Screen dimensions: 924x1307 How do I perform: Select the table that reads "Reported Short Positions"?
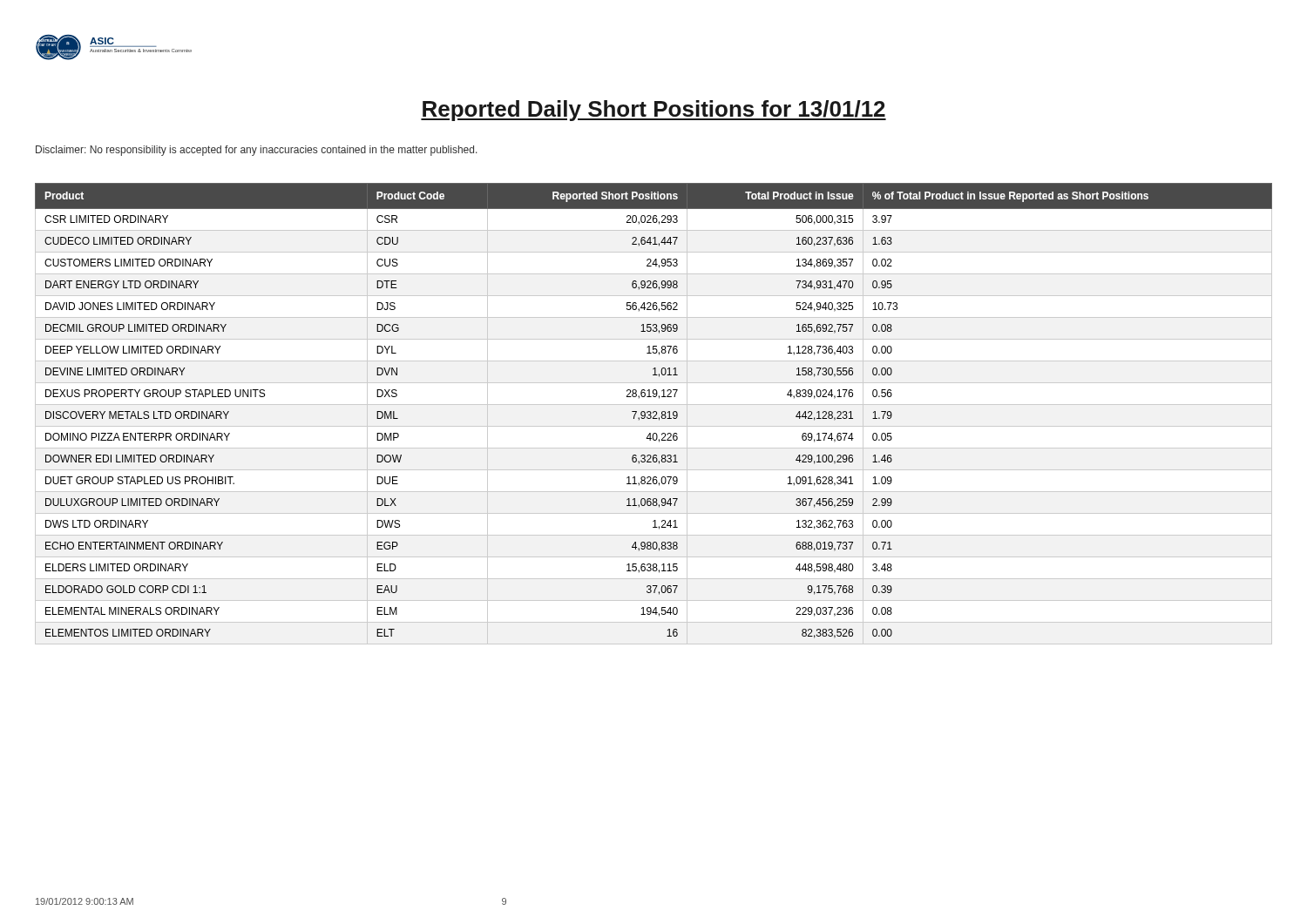click(654, 414)
